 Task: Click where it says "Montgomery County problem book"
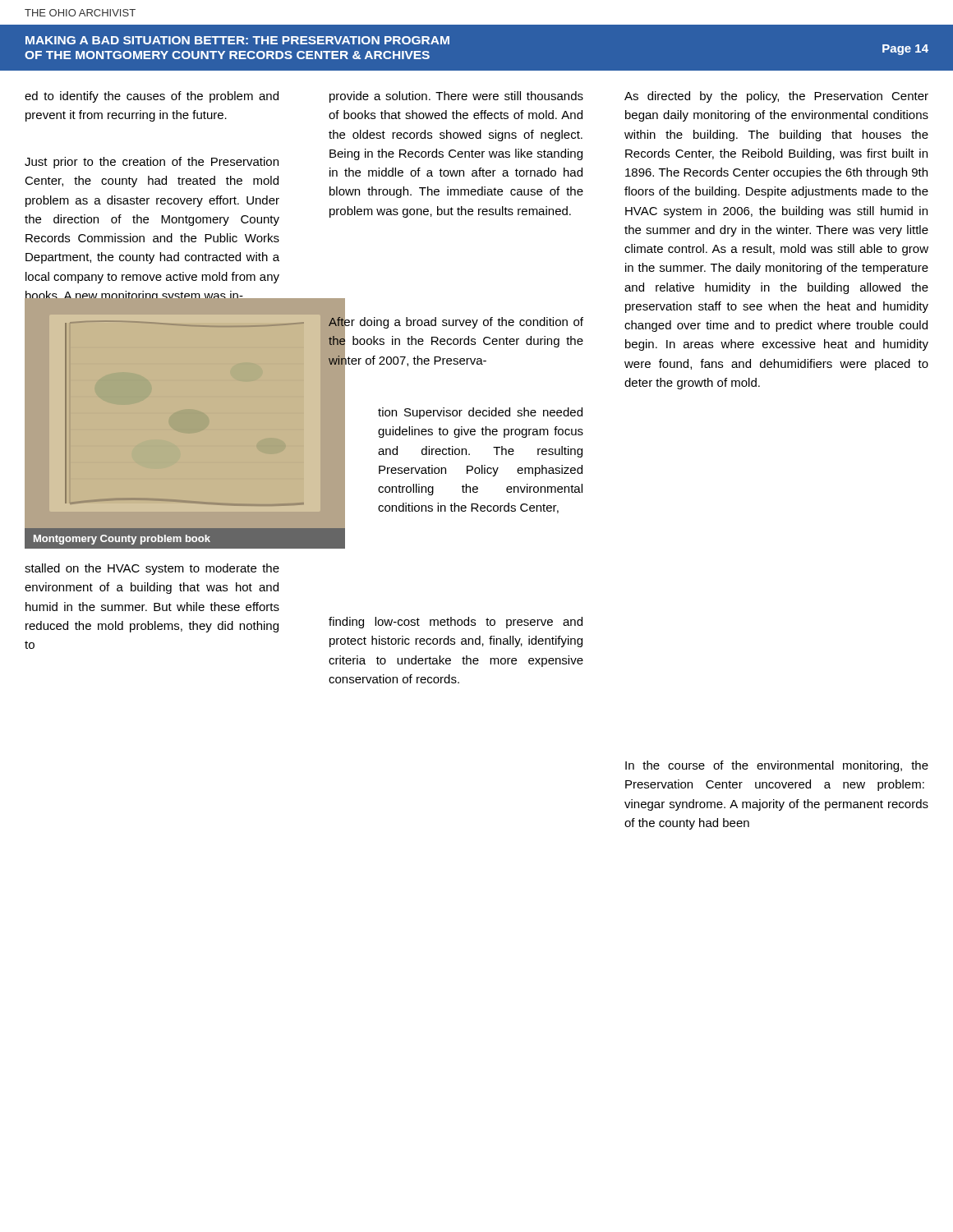(x=122, y=538)
